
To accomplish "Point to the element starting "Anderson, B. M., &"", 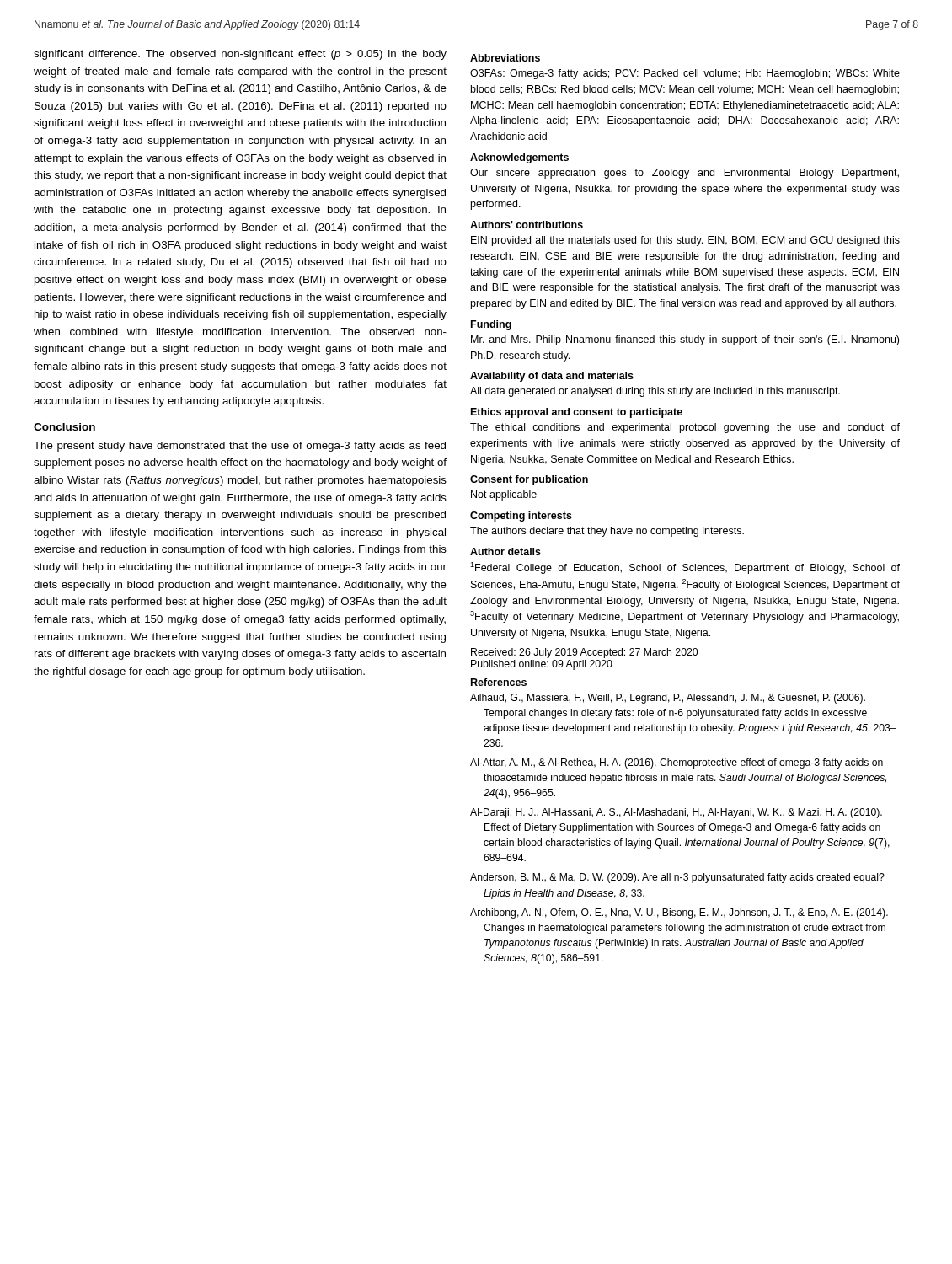I will (x=677, y=885).
